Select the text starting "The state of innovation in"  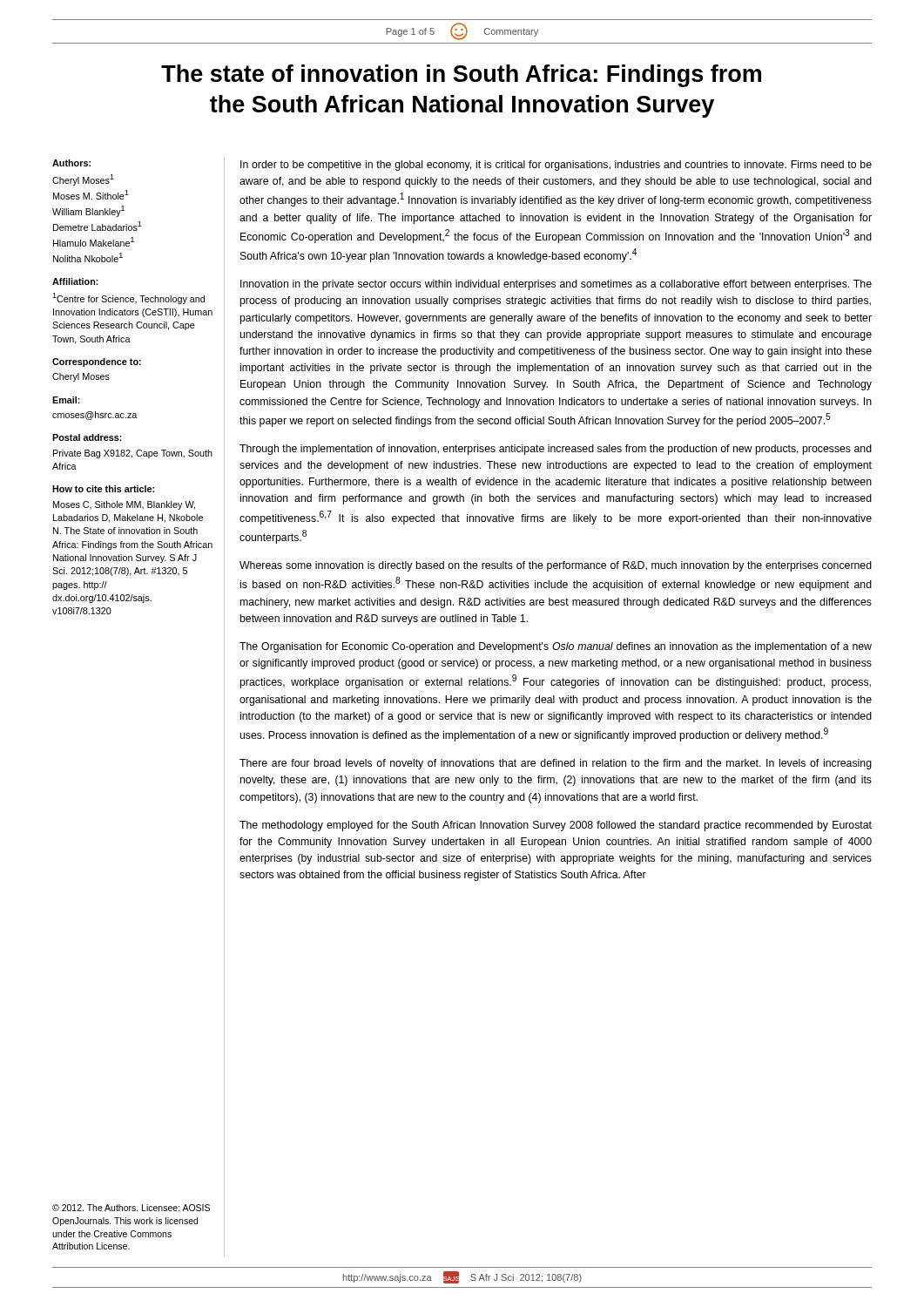462,89
